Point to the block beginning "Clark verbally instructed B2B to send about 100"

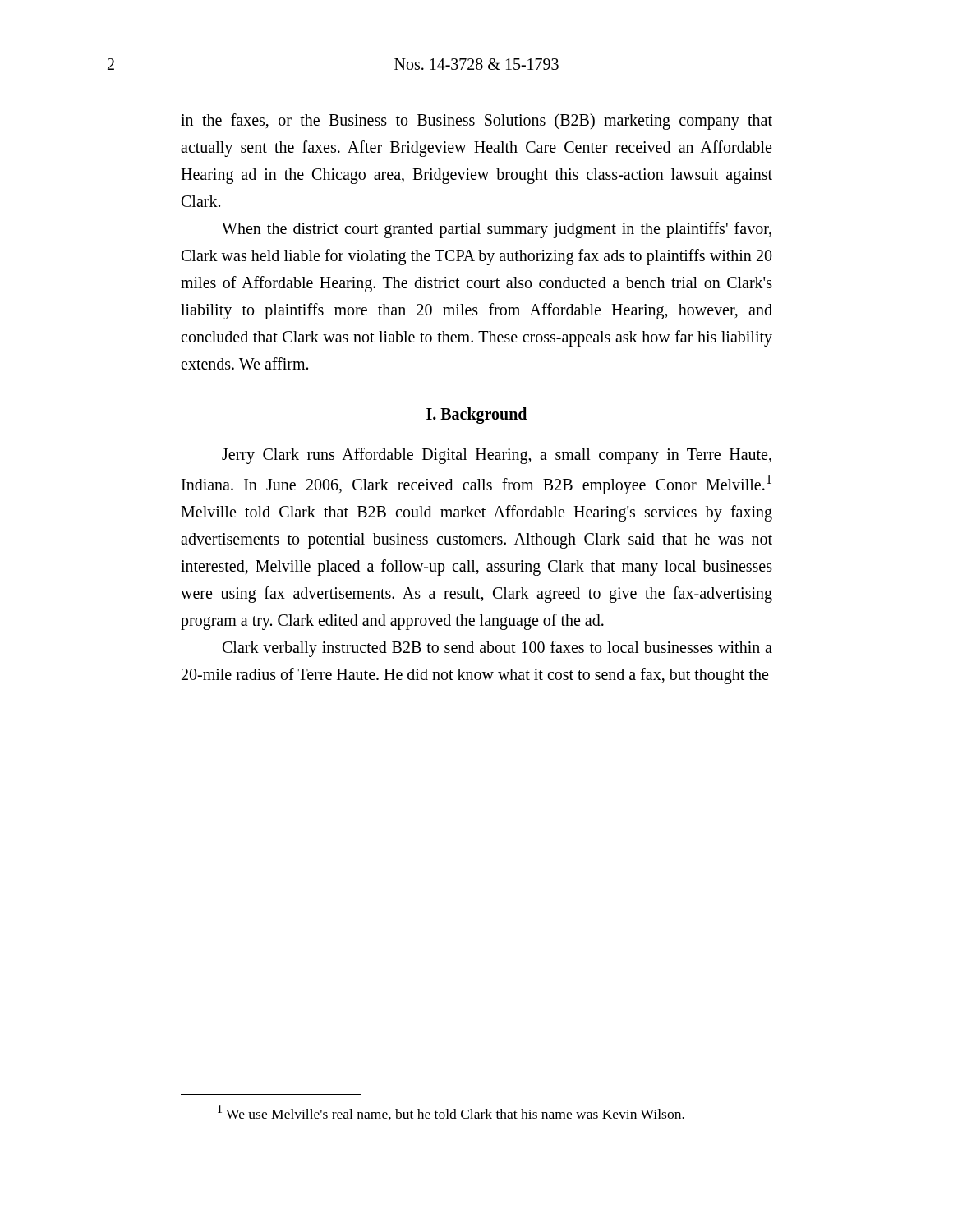pyautogui.click(x=476, y=660)
